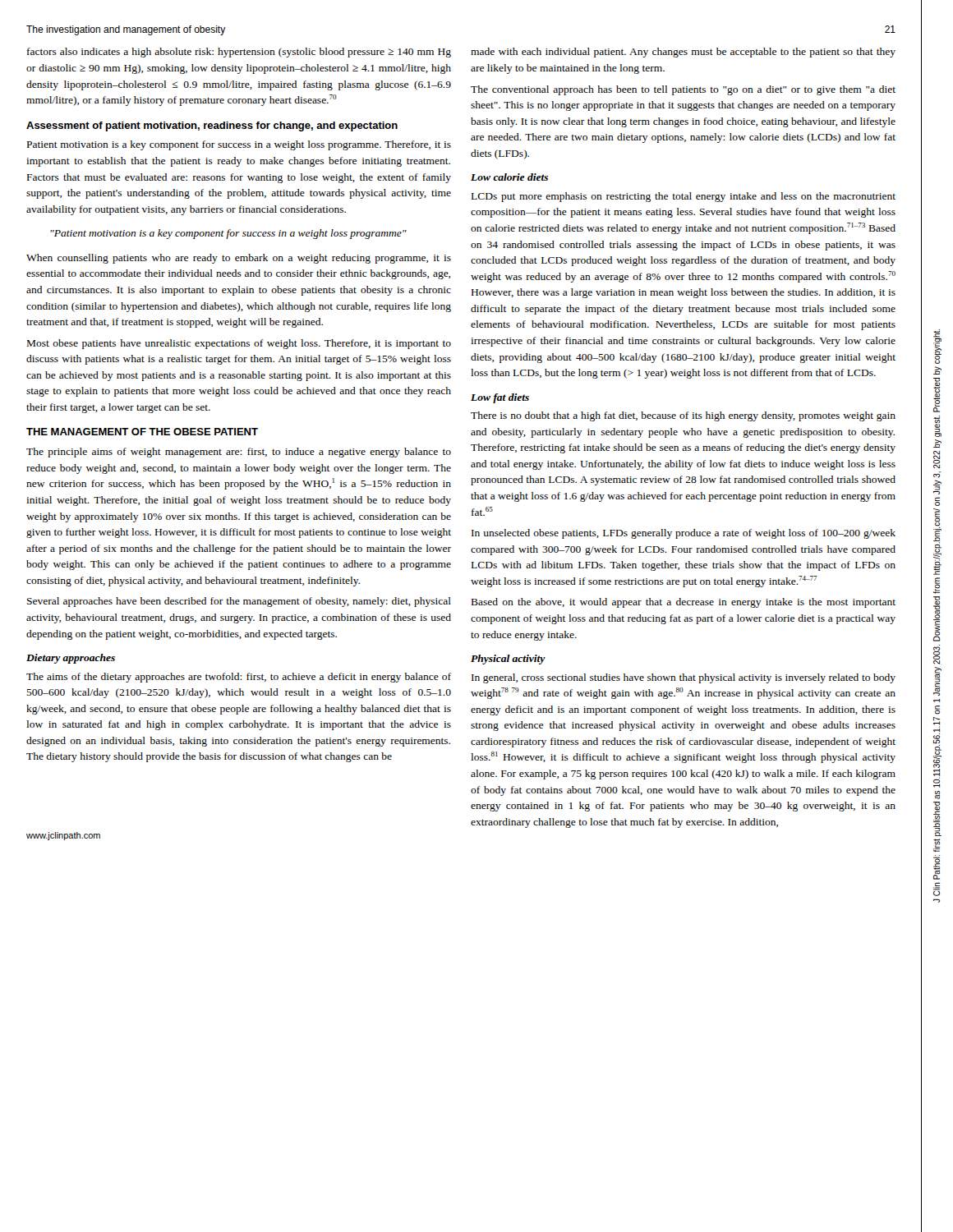Where is the passage that starts "There is no doubt that a high"?

(x=683, y=525)
